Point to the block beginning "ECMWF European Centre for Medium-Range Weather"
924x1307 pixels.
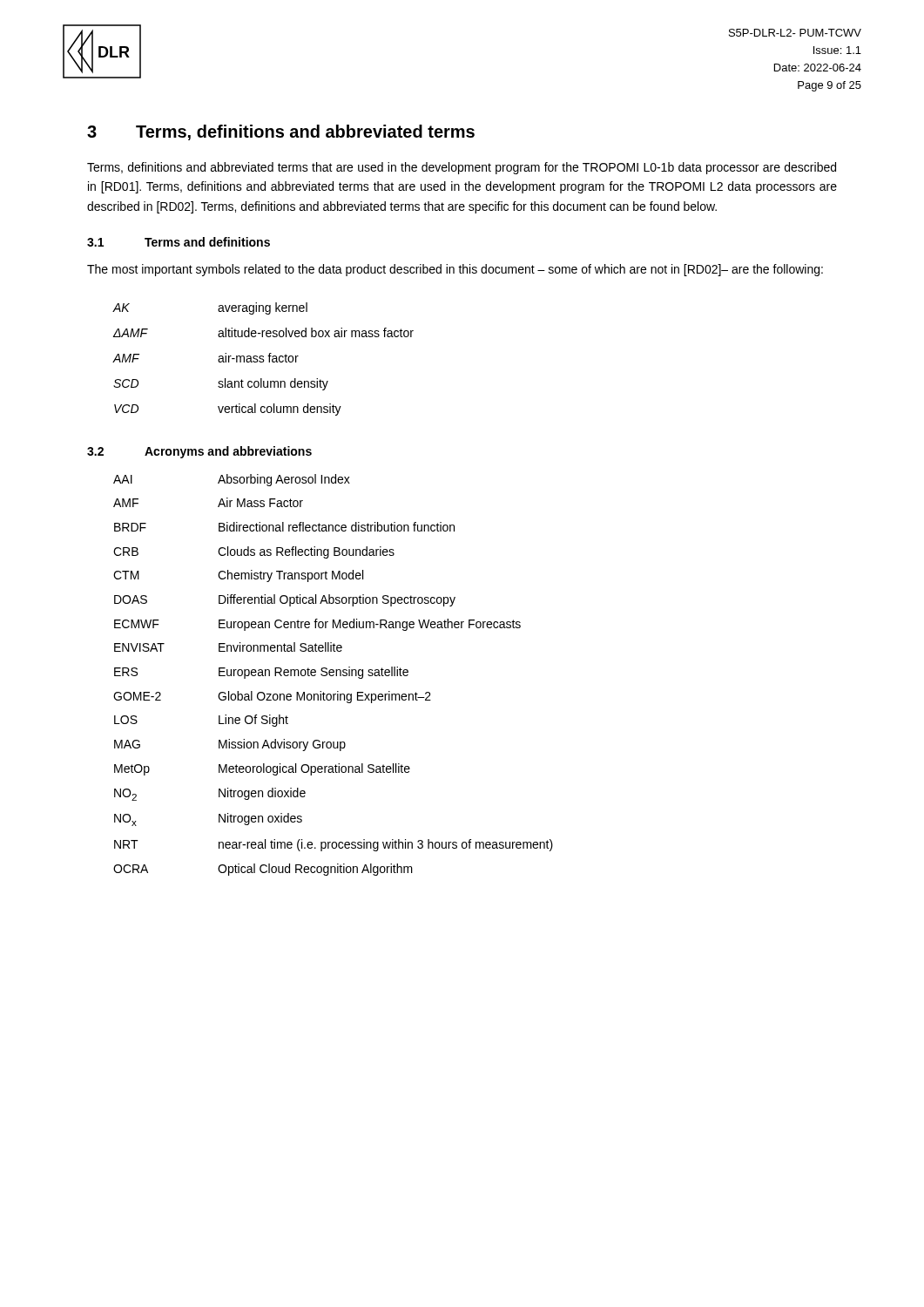pyautogui.click(x=317, y=624)
